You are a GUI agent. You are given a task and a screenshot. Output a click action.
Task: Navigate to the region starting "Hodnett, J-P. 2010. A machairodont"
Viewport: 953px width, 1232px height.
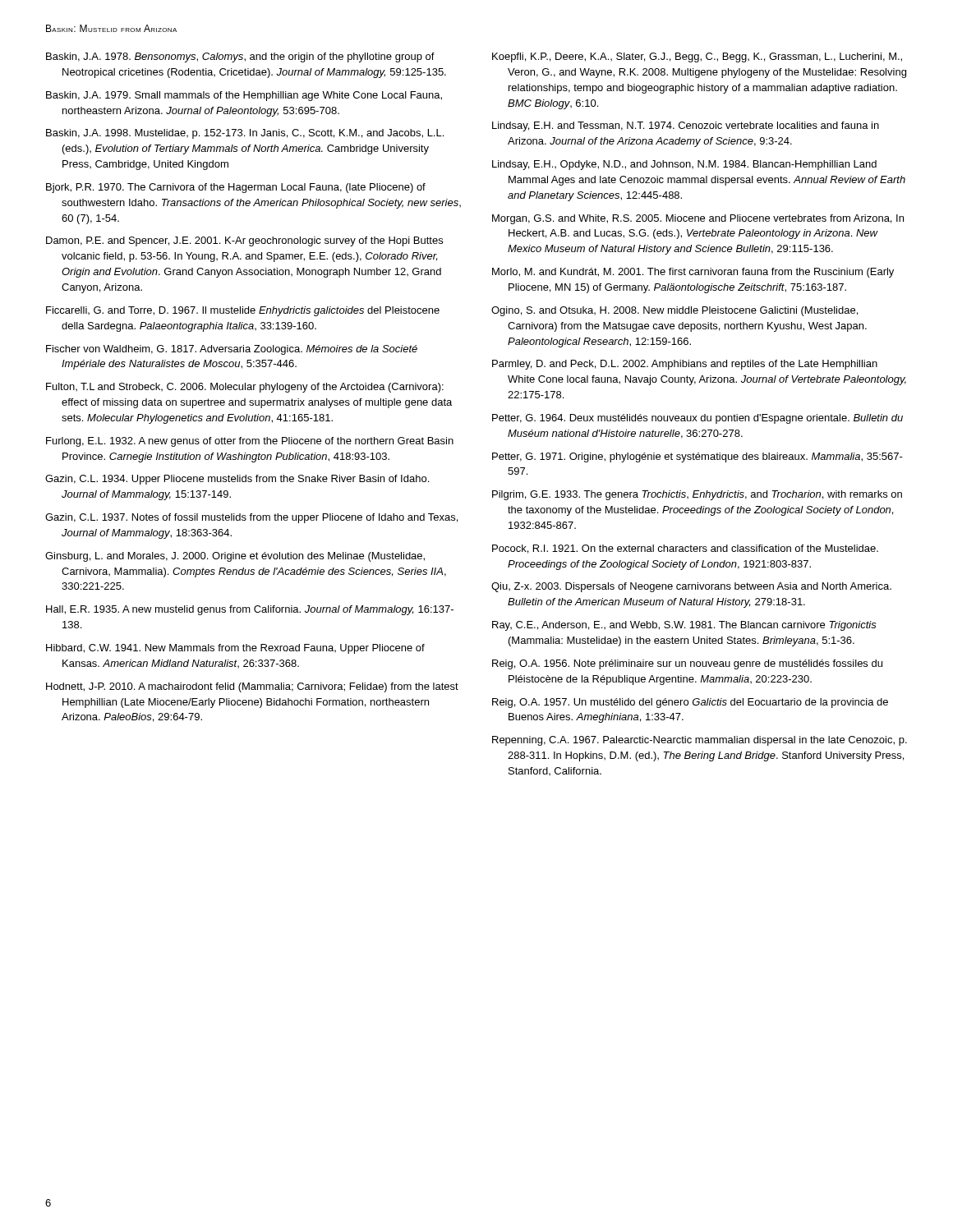(x=252, y=701)
